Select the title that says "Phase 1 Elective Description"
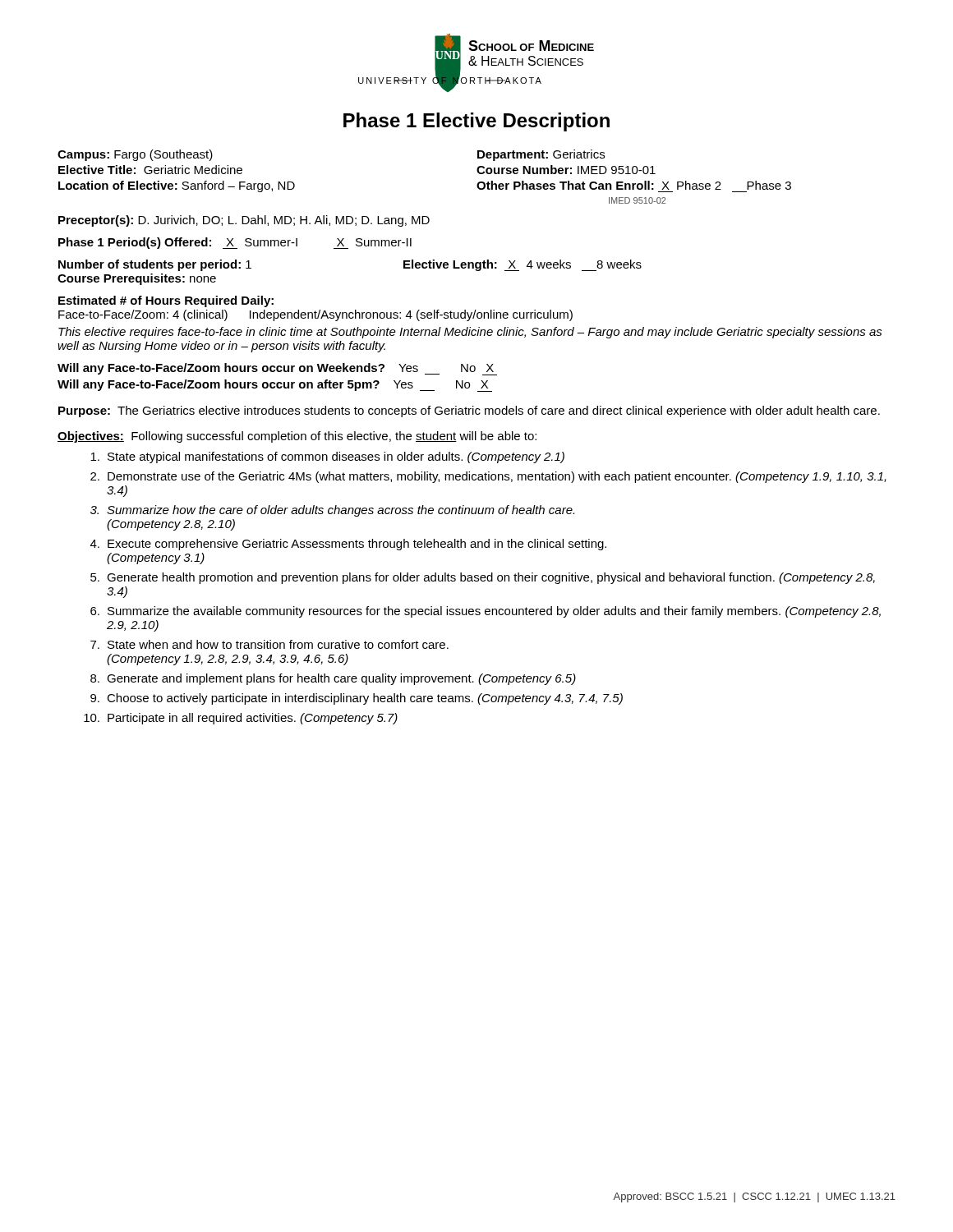 click(476, 120)
